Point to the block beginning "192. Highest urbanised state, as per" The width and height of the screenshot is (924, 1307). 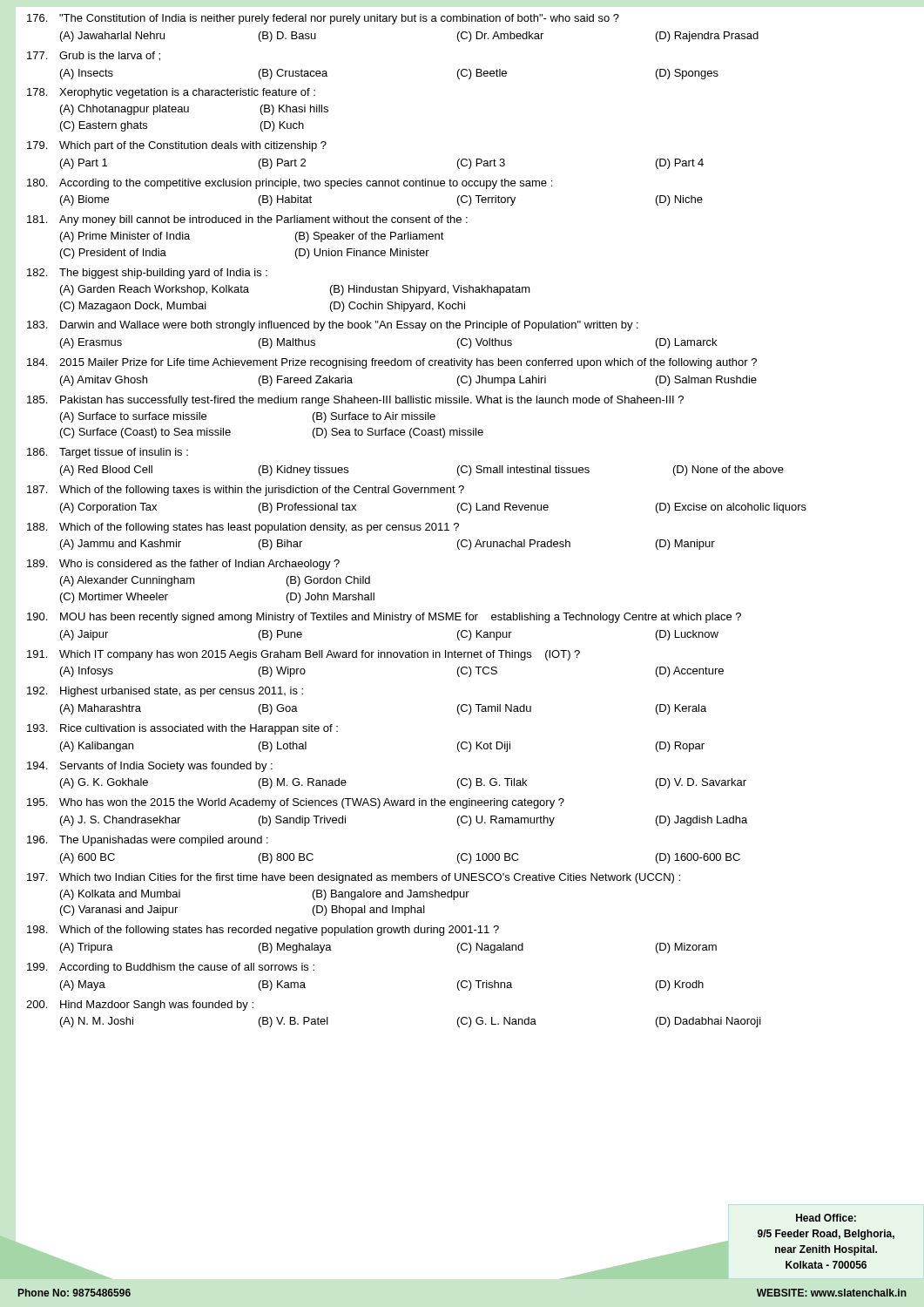[x=466, y=700]
